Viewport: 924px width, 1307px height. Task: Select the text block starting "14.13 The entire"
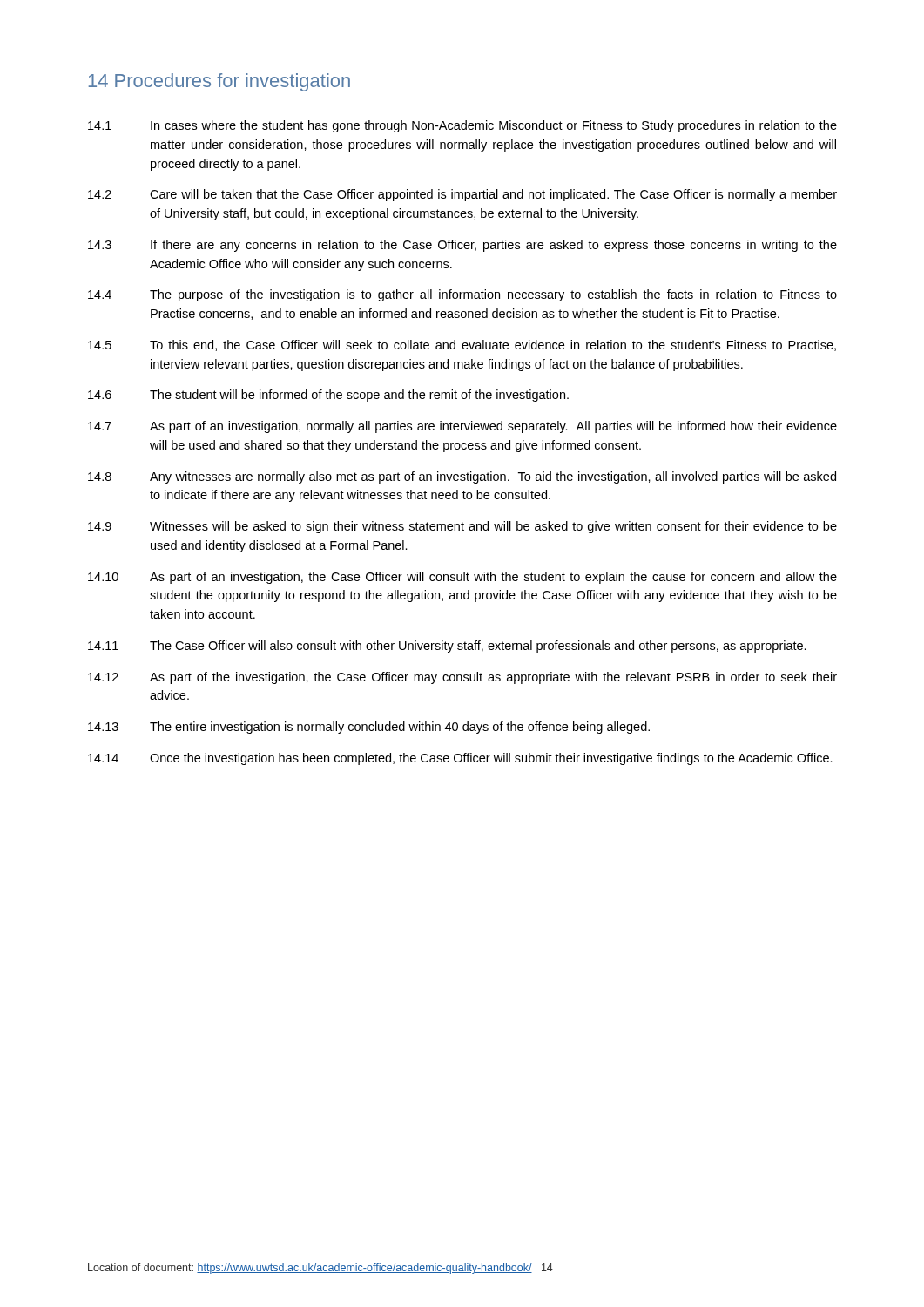tap(462, 727)
